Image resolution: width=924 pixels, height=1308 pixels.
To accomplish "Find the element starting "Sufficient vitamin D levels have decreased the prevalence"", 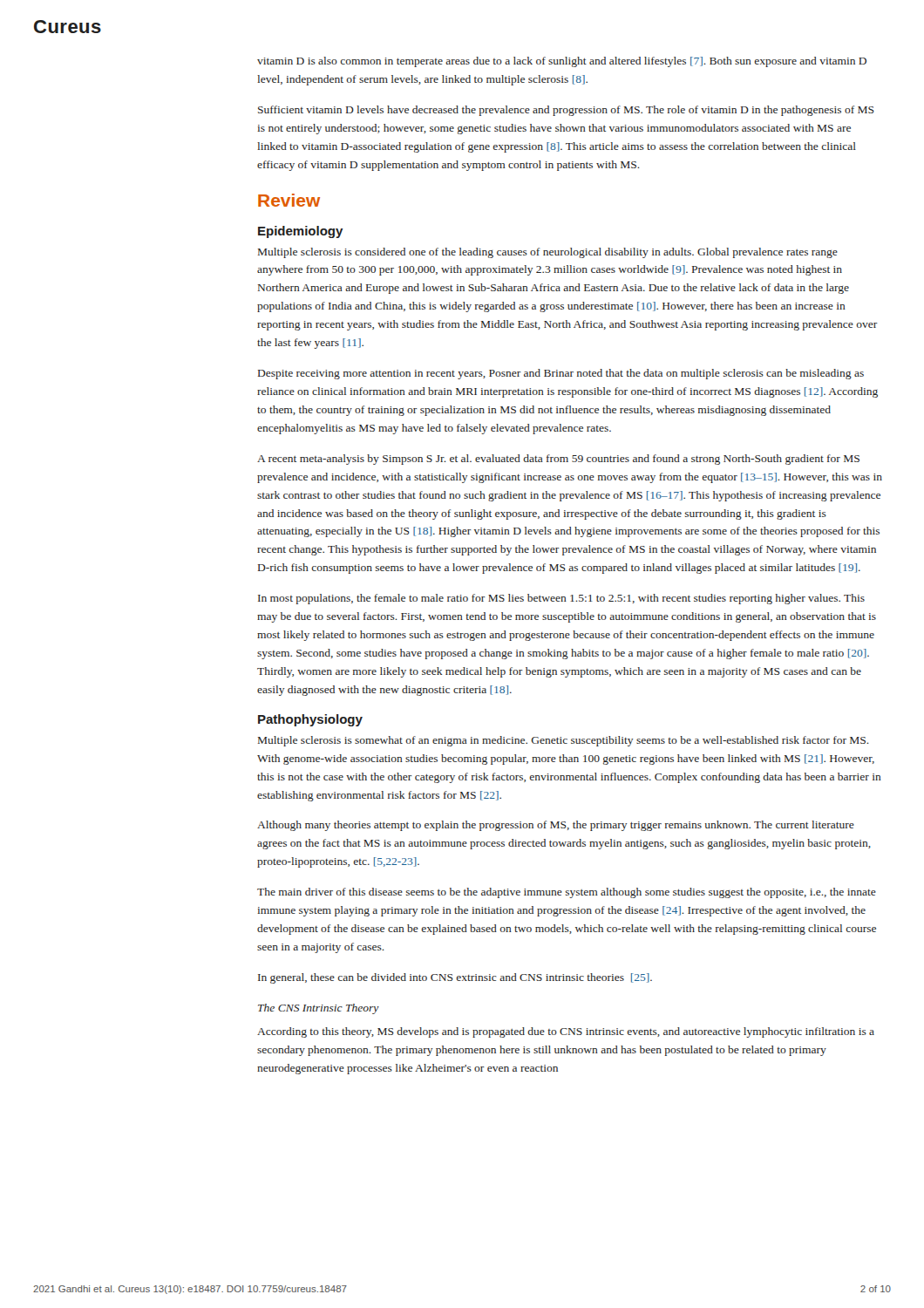I will (x=566, y=137).
